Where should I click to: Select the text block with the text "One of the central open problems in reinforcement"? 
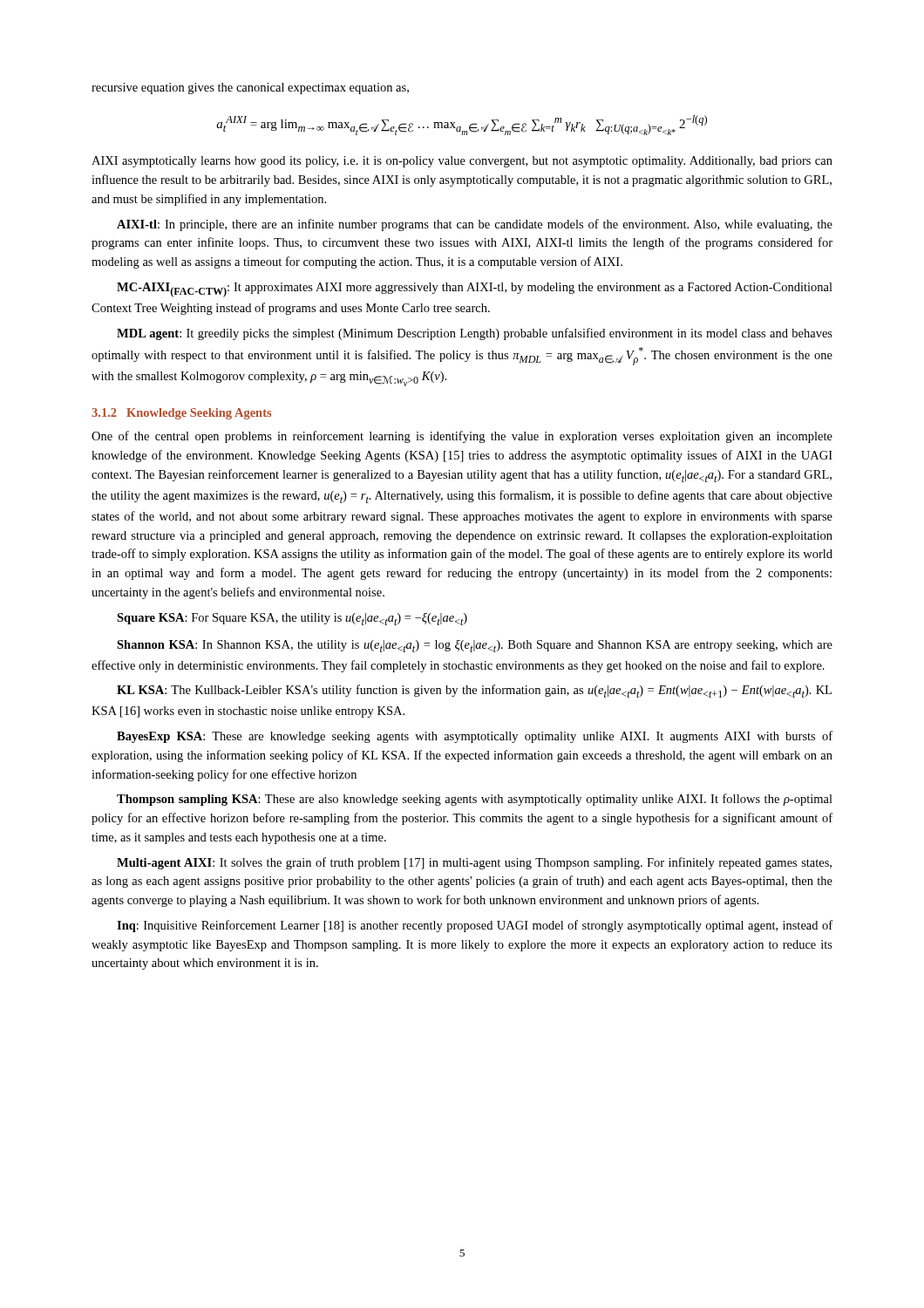coord(462,514)
